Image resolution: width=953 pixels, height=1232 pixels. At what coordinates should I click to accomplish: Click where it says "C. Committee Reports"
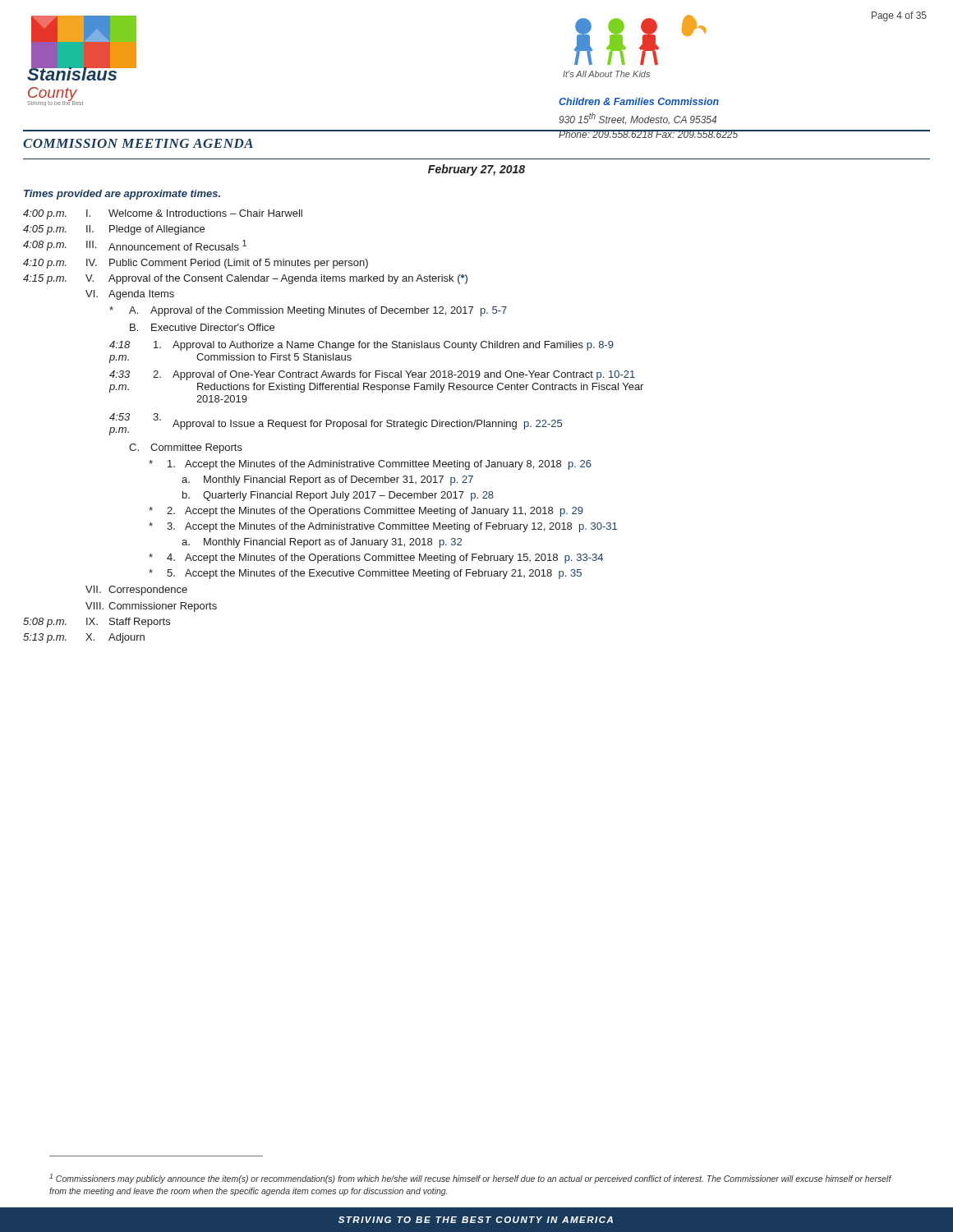[x=186, y=448]
